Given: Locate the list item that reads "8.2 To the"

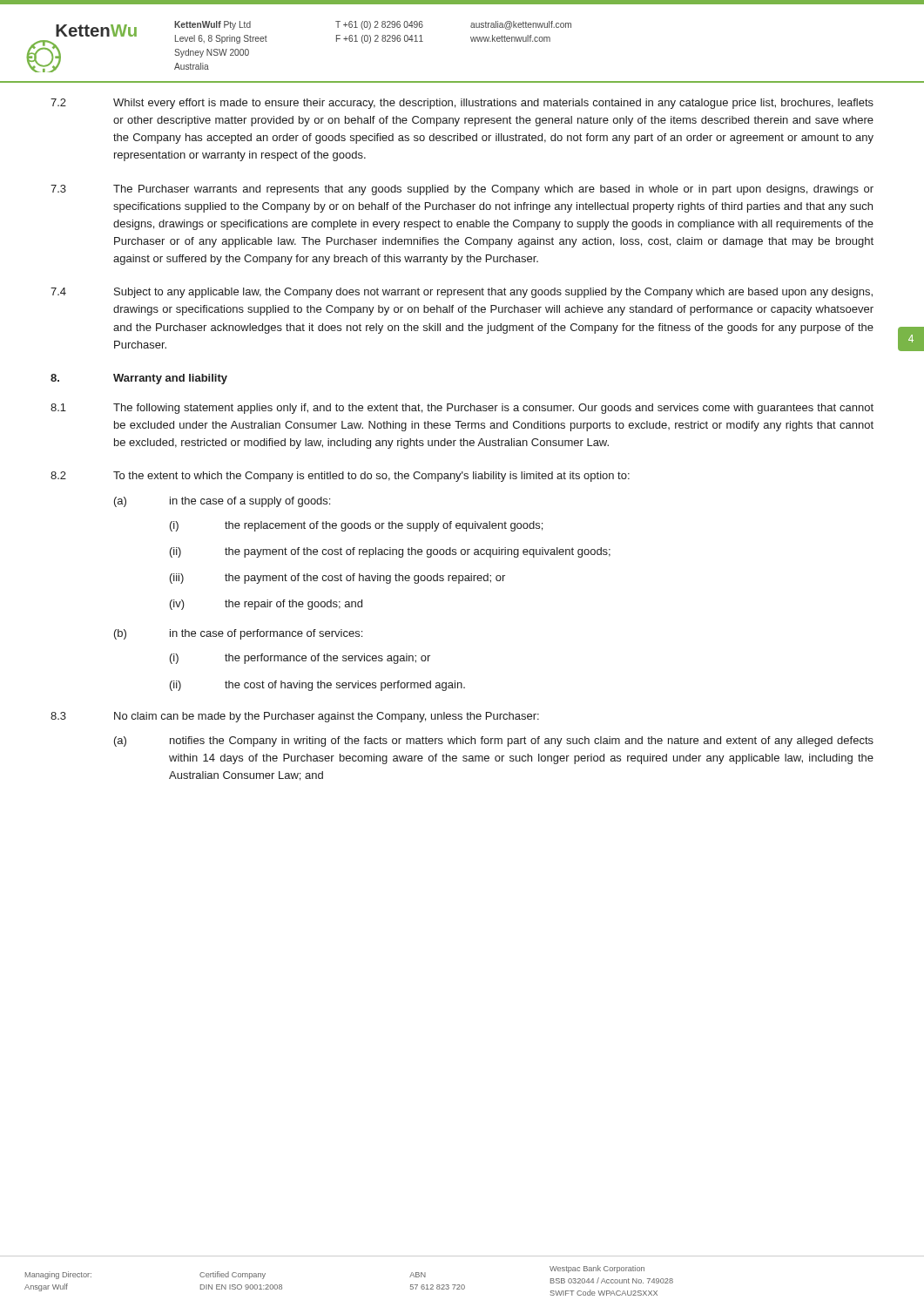Looking at the screenshot, I should 462,476.
